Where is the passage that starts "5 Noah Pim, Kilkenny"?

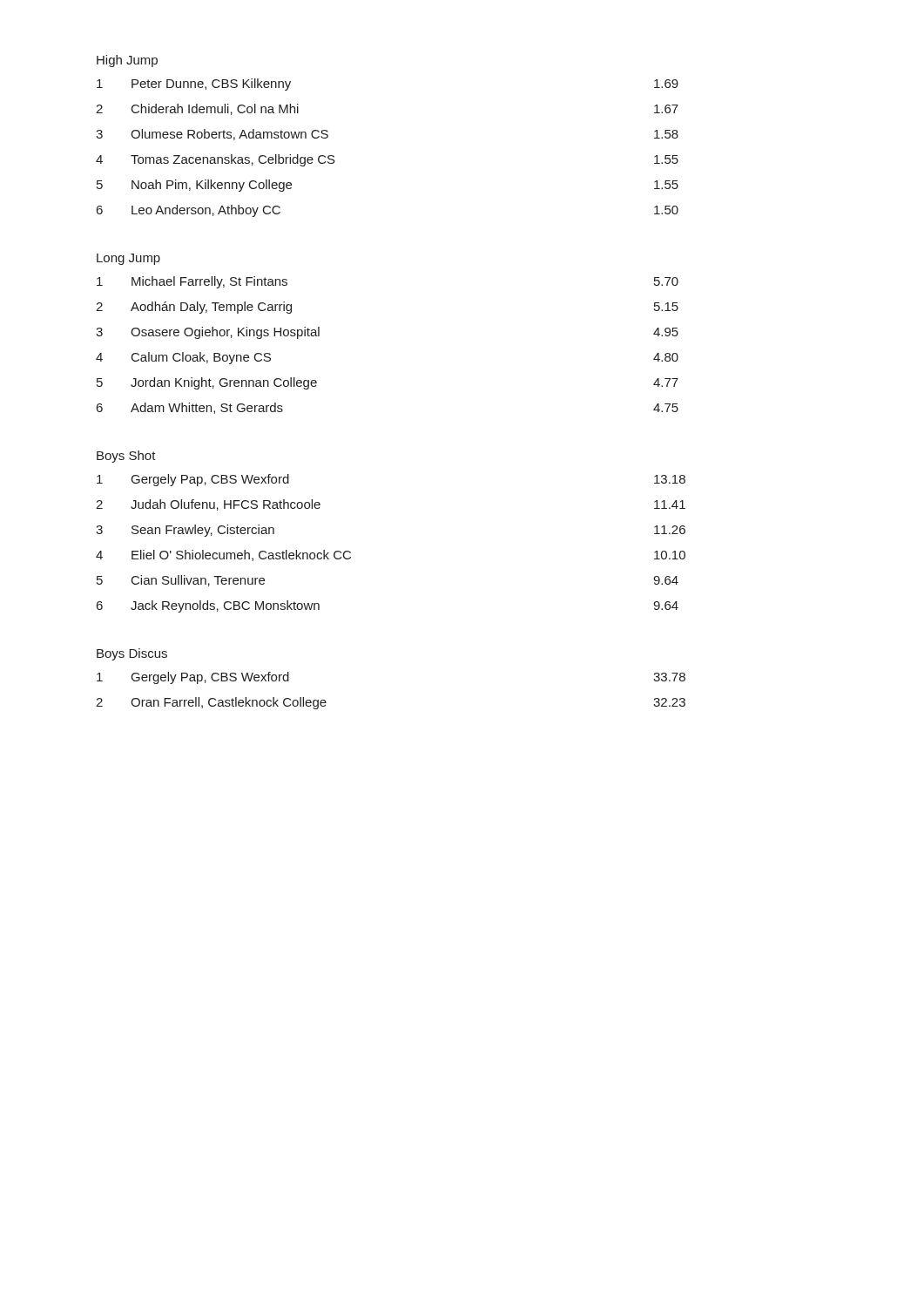(x=213, y=185)
